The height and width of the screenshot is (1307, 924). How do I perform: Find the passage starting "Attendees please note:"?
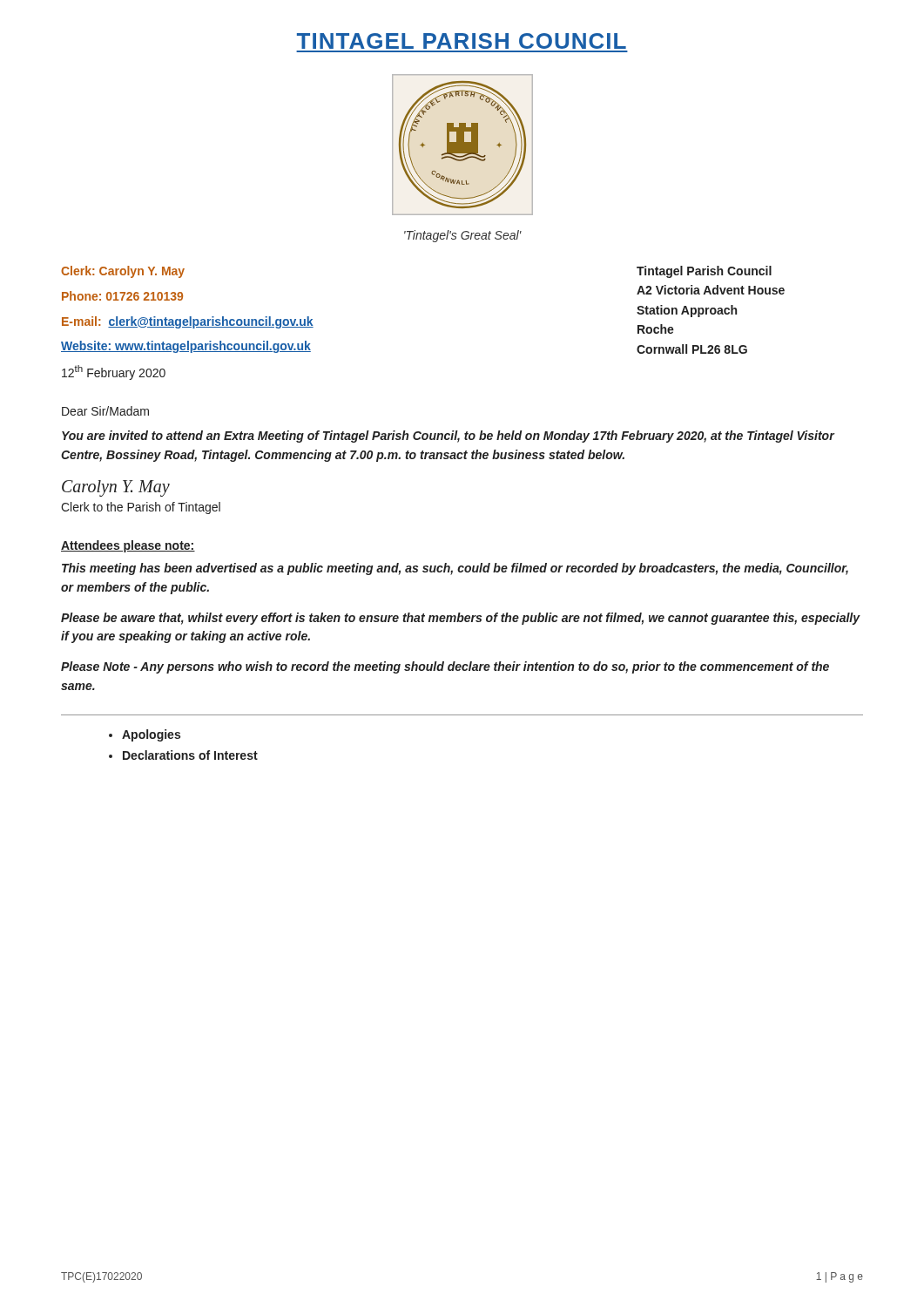128,546
